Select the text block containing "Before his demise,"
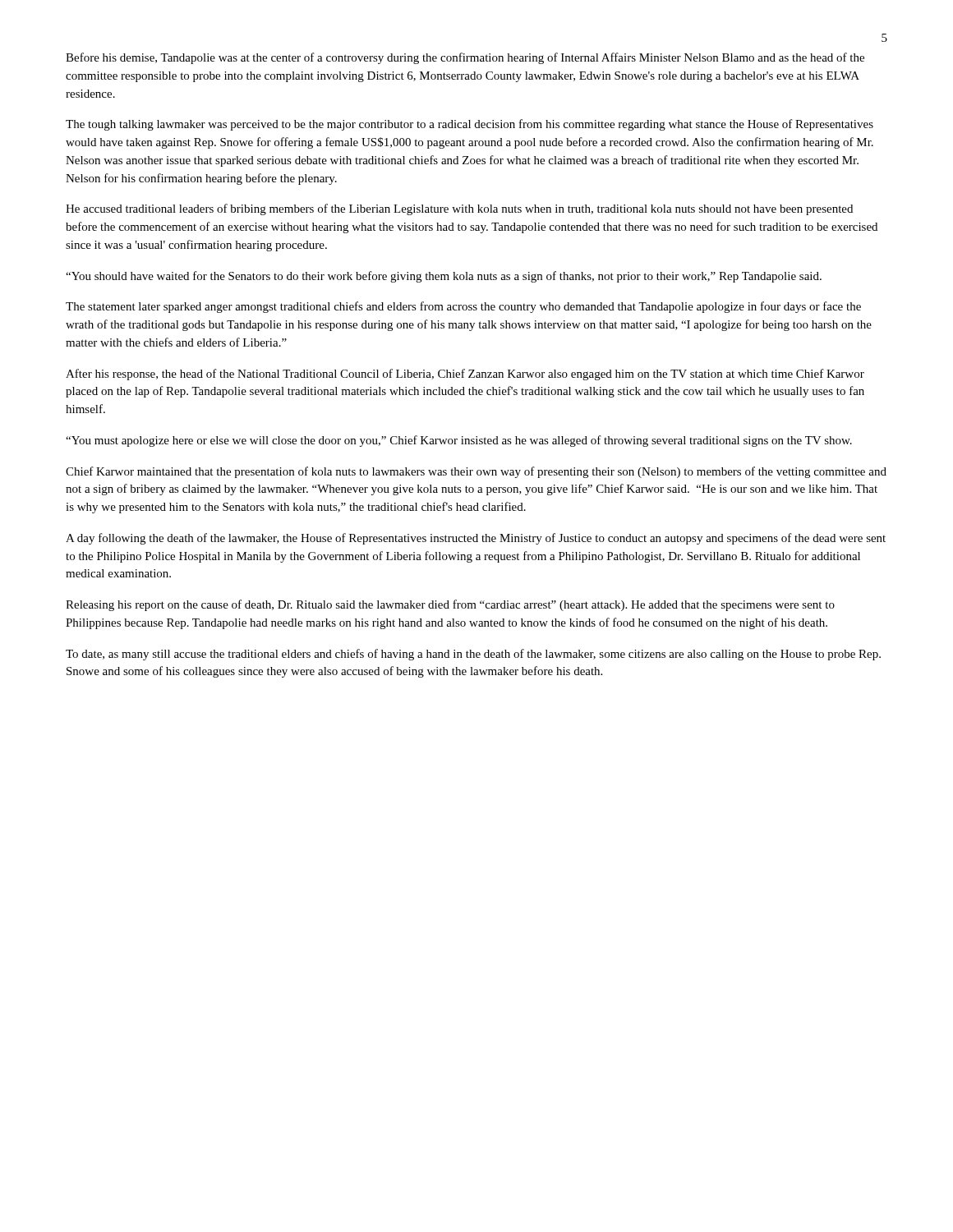This screenshot has height=1232, width=953. point(465,75)
